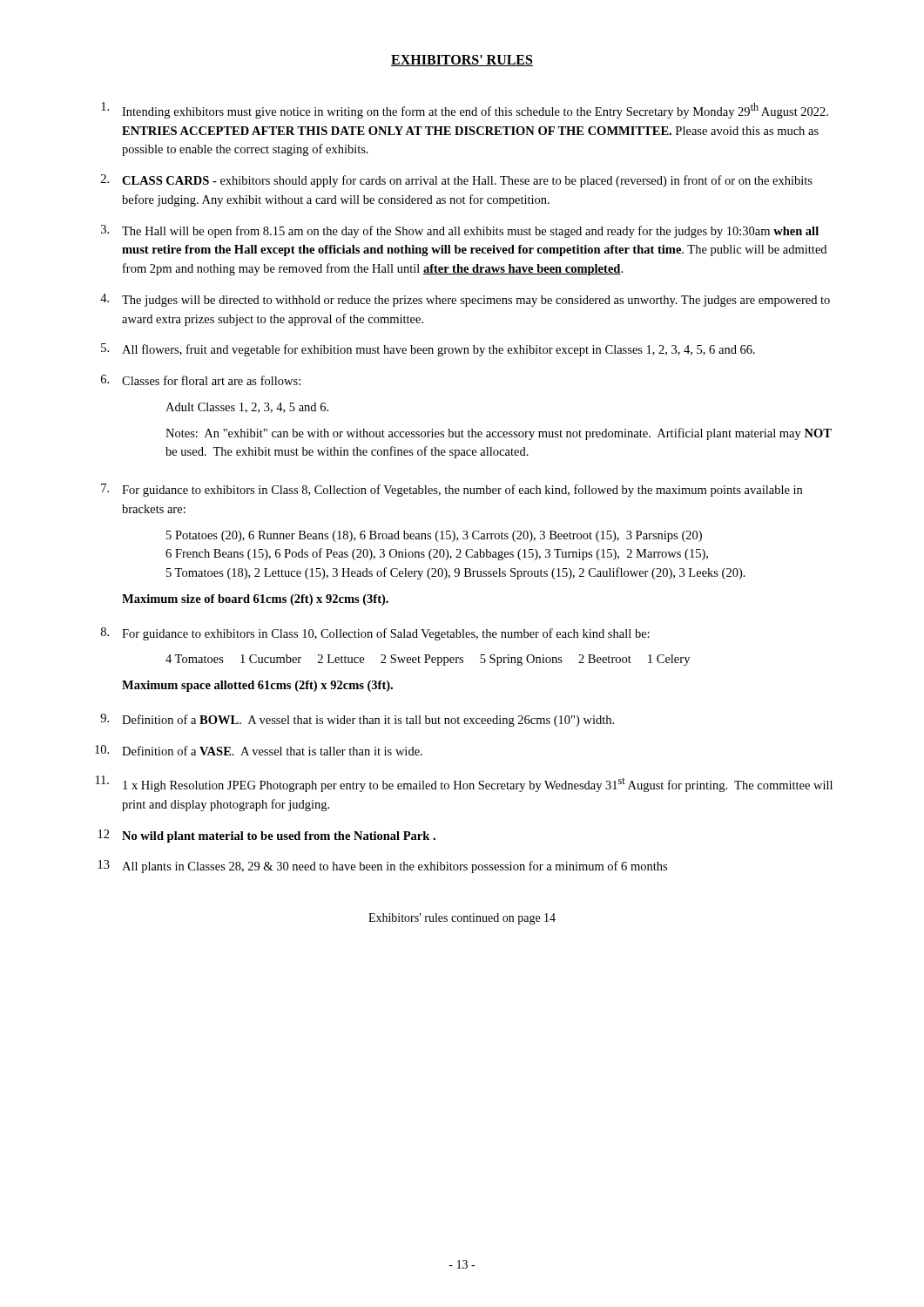Viewport: 924px width, 1307px height.
Task: Point to the passage starting "7. For guidance to exhibitors in"
Action: [462, 547]
